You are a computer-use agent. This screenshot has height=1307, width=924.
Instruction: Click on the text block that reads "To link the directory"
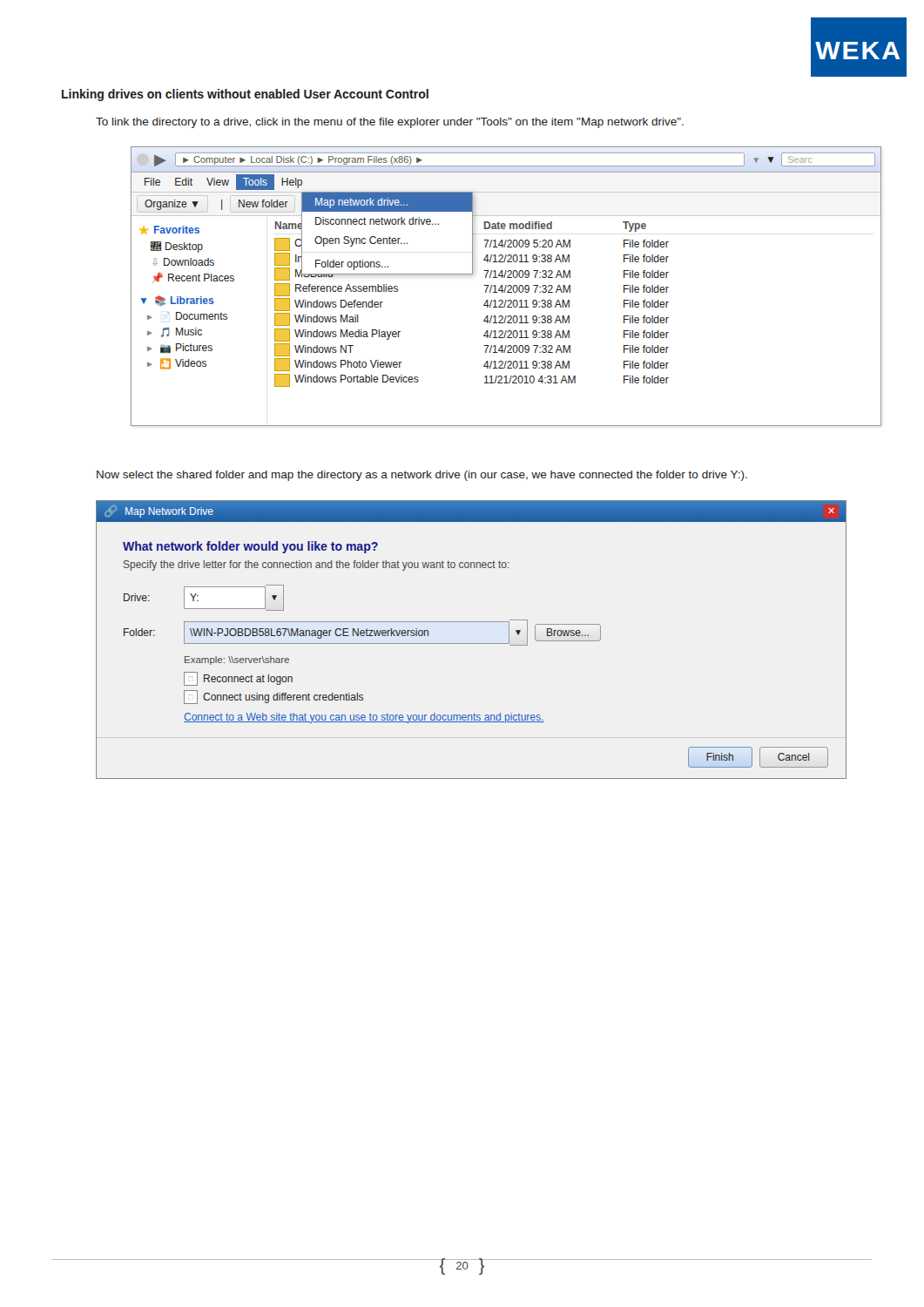pos(390,122)
